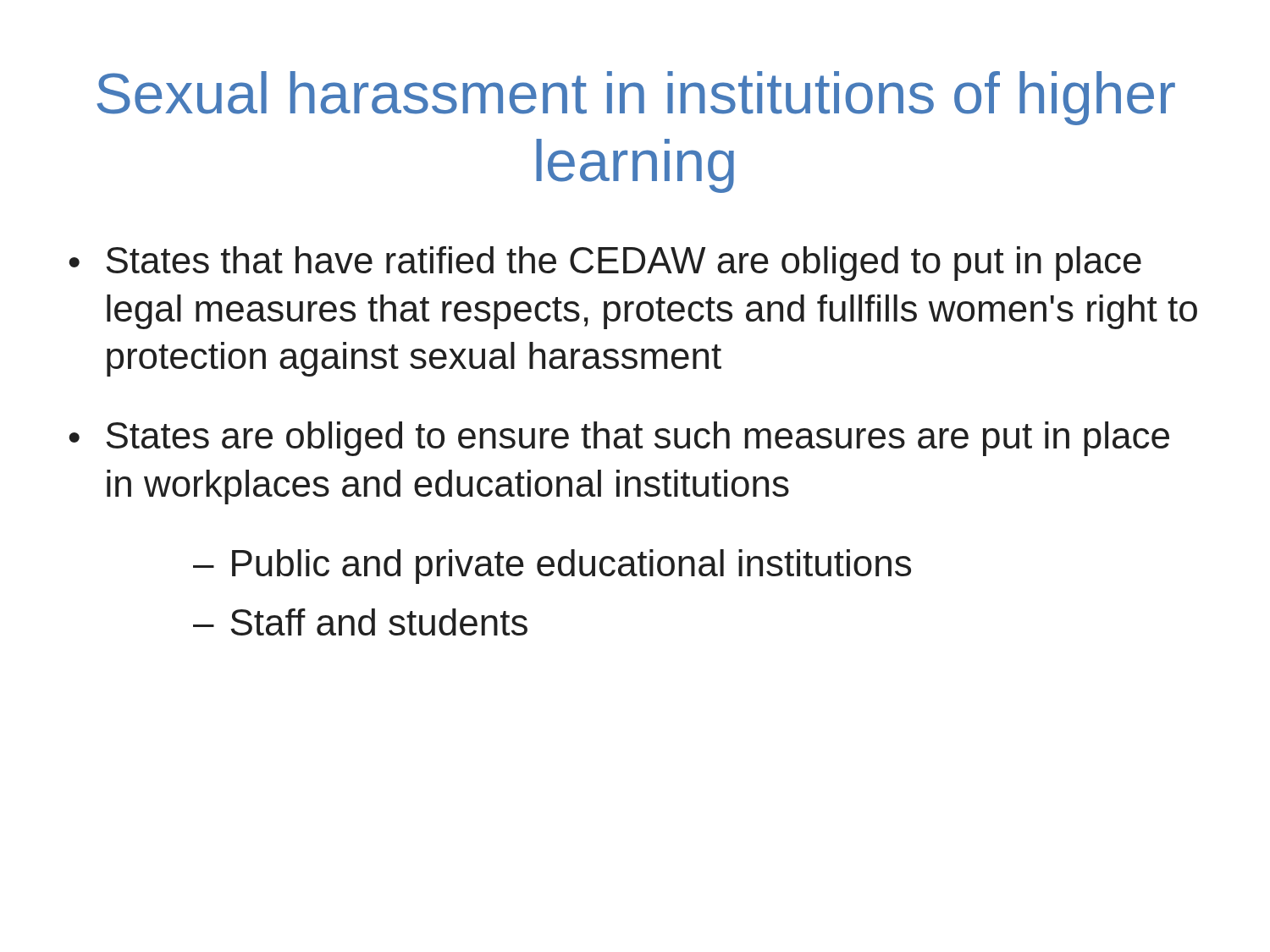Find the text block starting "• States are obliged to ensure"

tap(635, 460)
